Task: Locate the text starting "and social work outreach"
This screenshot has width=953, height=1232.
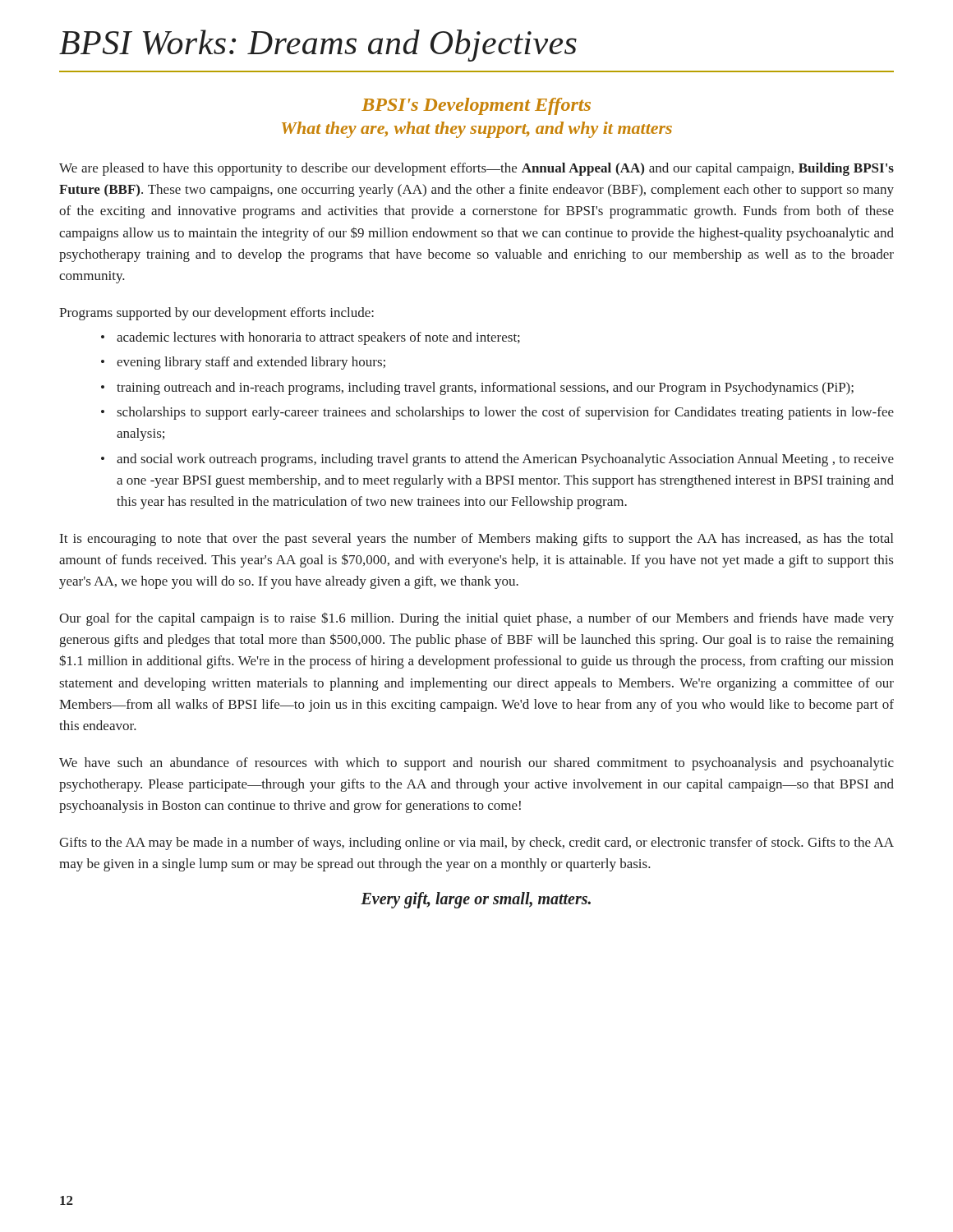Action: point(505,480)
